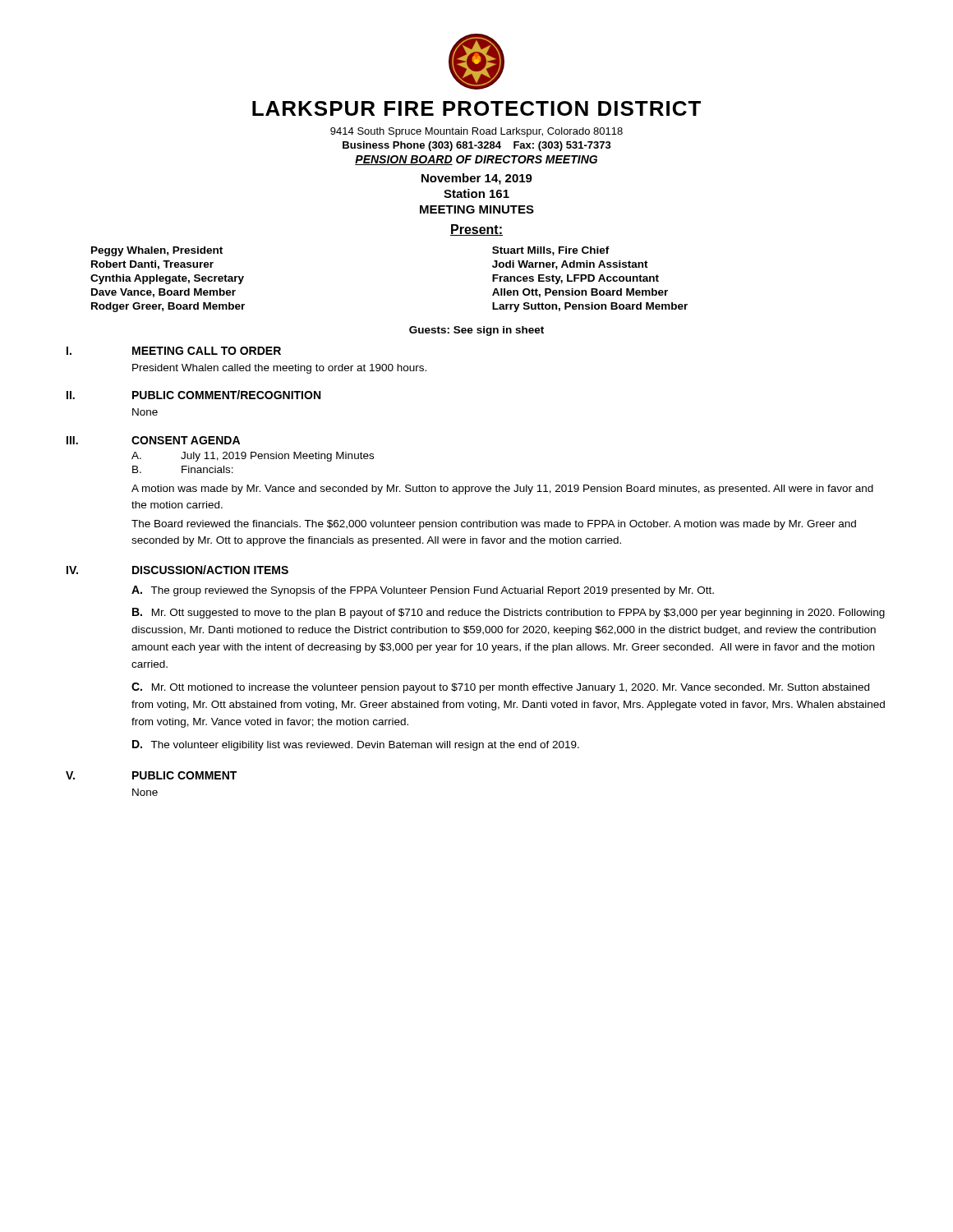This screenshot has height=1232, width=953.
Task: Click the passage that begins "The Board reviewed the"
Action: [494, 532]
